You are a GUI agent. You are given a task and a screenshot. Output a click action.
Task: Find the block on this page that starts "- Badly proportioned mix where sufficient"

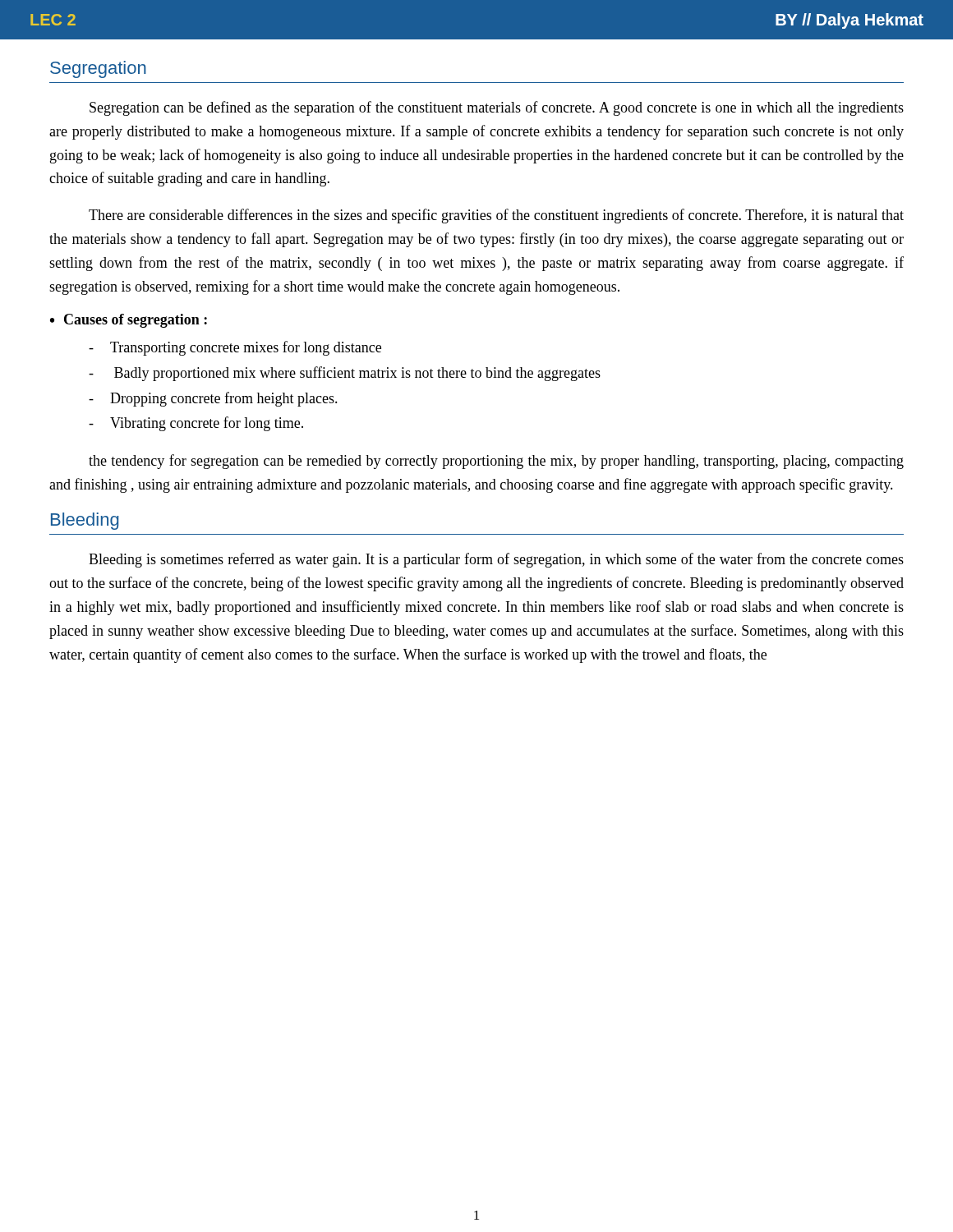click(345, 373)
